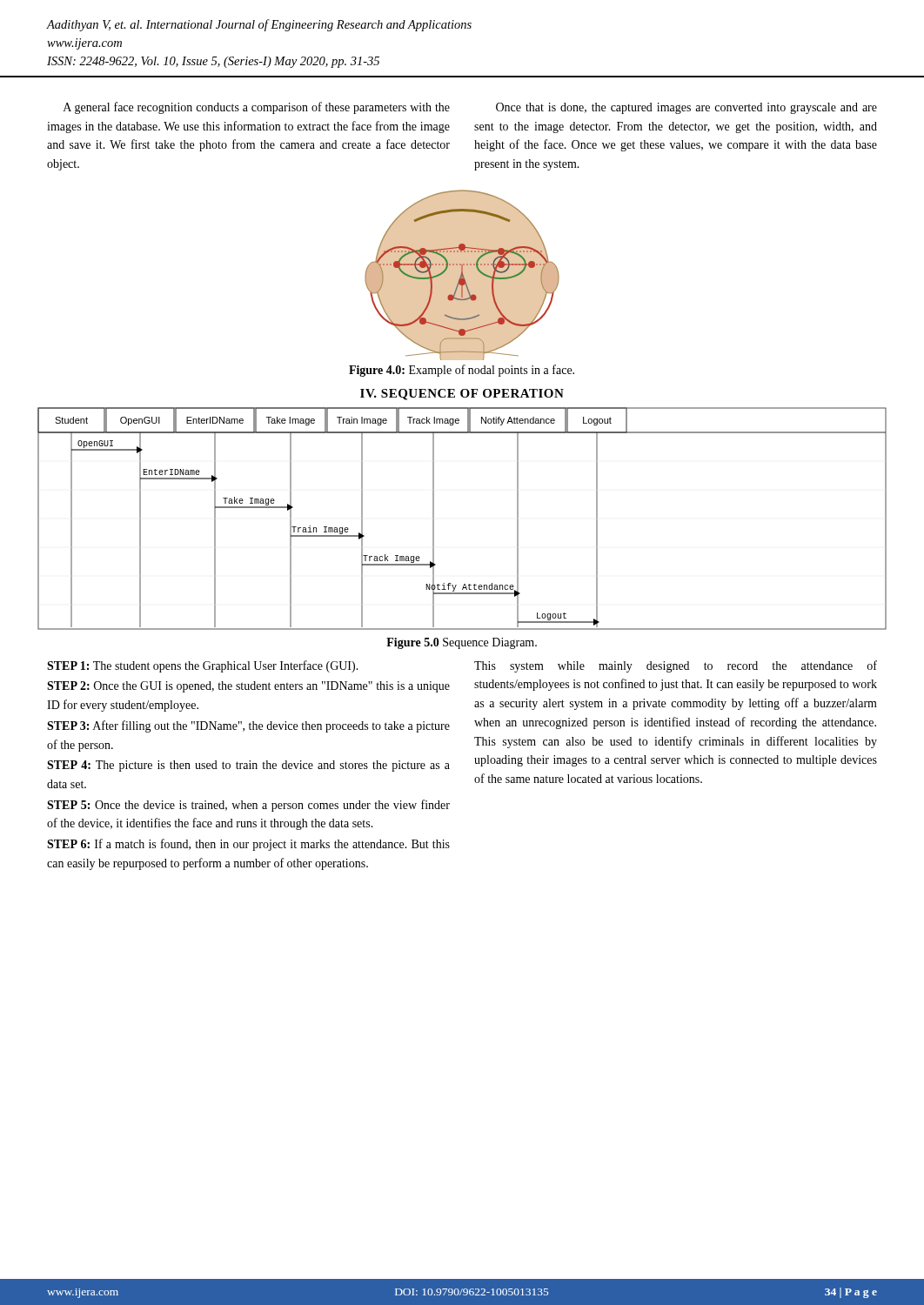Locate the list item containing "STEP 4: The picture is then used"
Image resolution: width=924 pixels, height=1305 pixels.
tap(248, 775)
